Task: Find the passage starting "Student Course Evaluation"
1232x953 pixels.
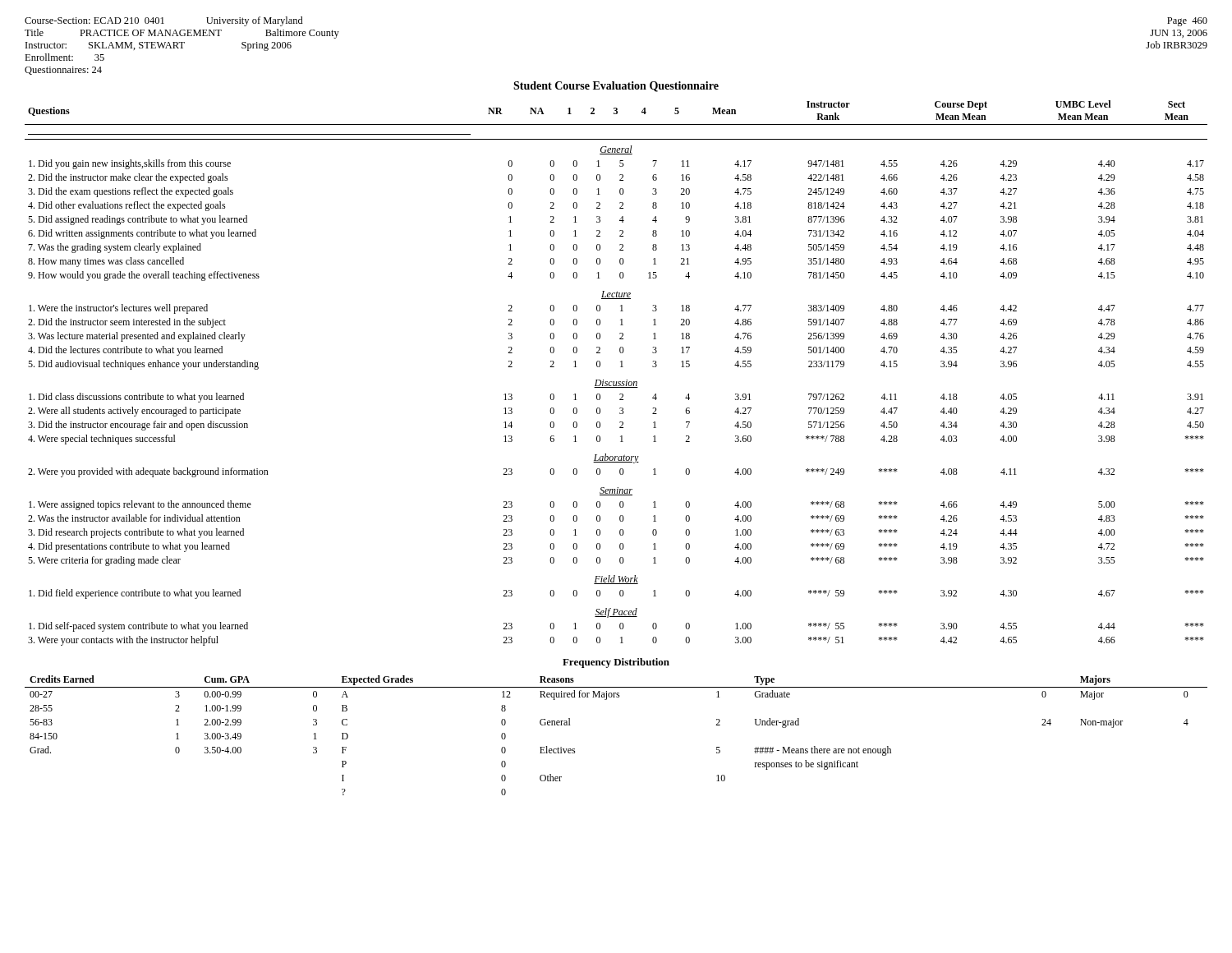Action: pyautogui.click(x=616, y=86)
